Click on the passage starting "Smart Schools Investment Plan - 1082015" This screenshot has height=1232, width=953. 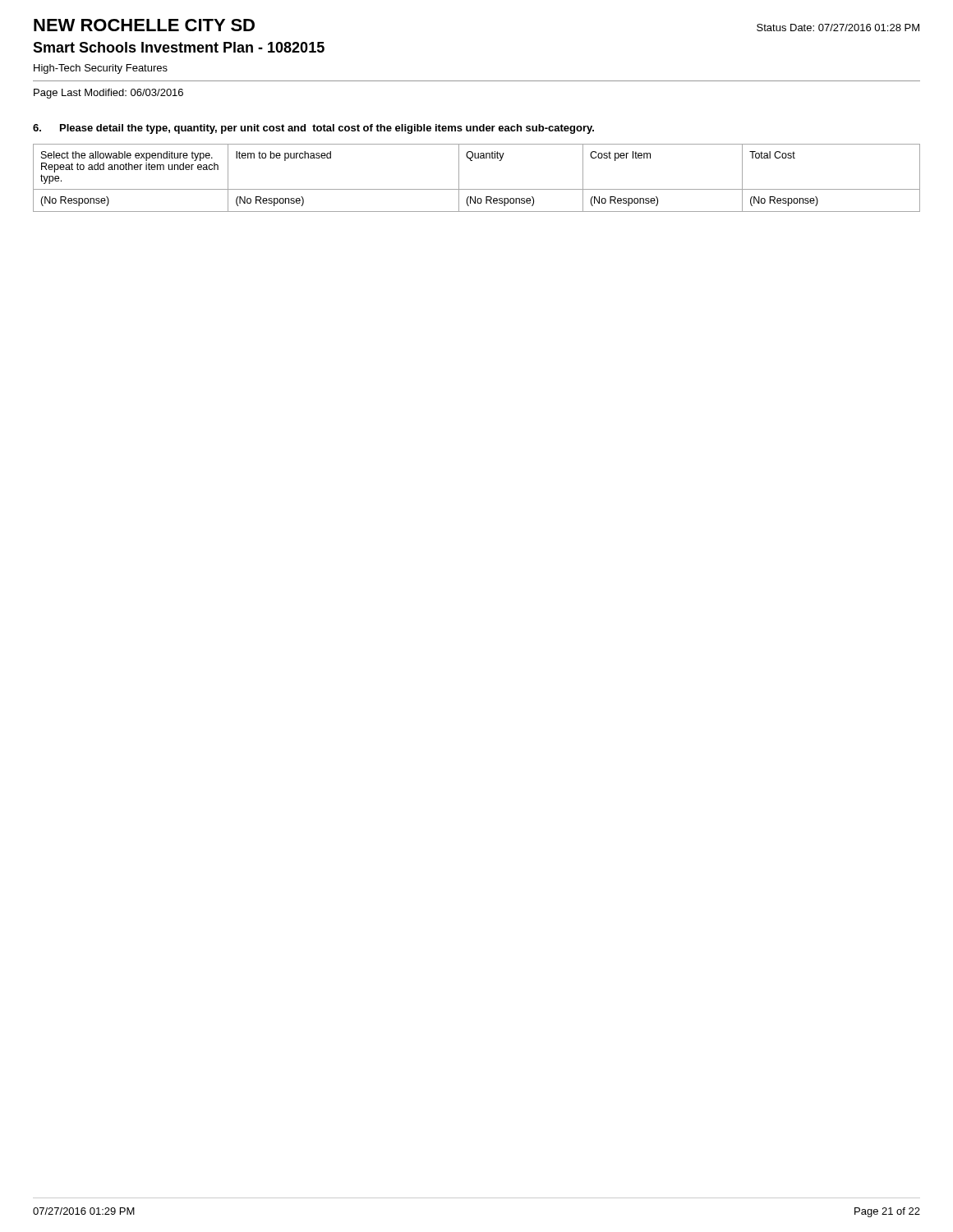coord(179,48)
